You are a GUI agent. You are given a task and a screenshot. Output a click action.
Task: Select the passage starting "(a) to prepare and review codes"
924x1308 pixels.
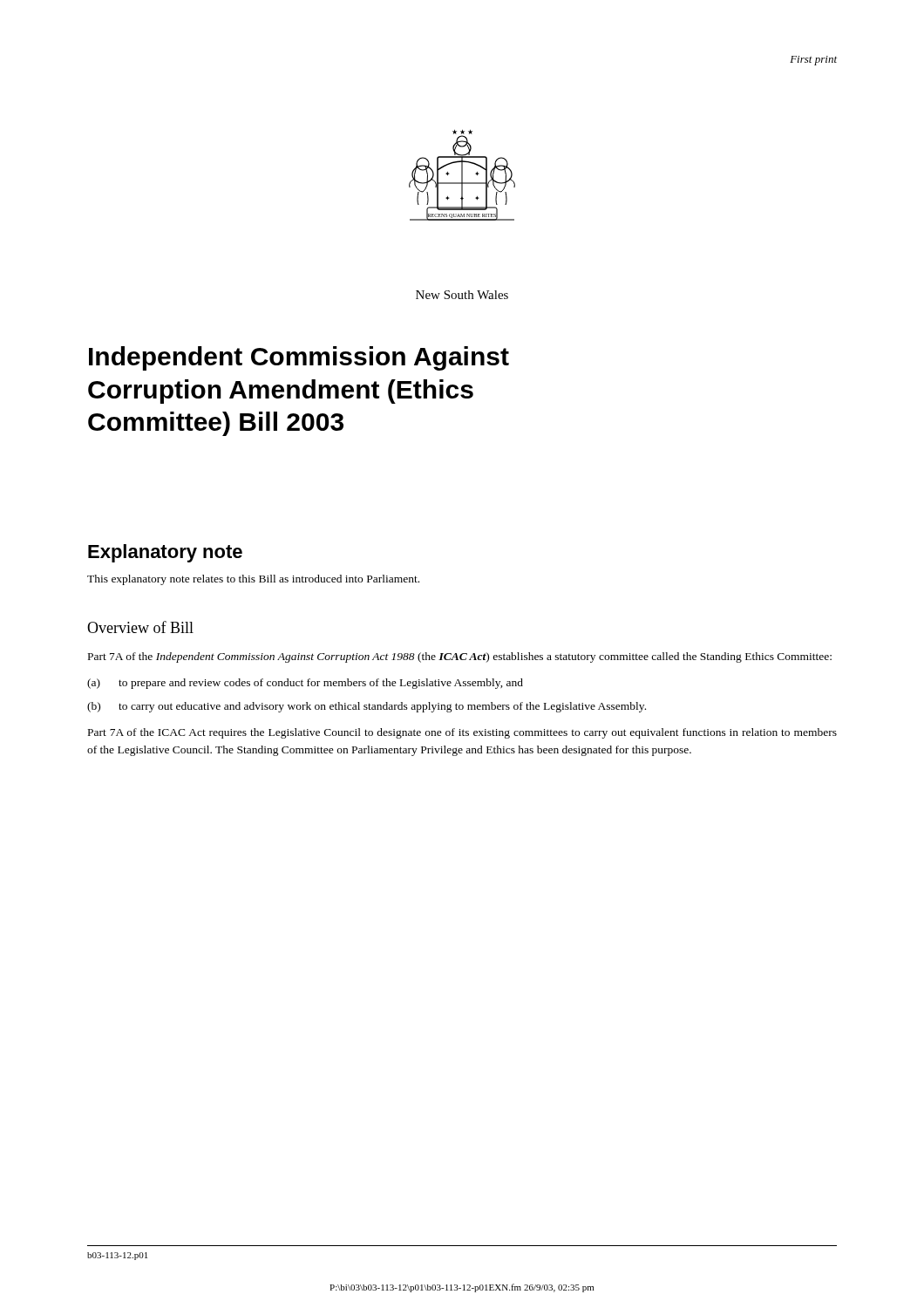(462, 683)
